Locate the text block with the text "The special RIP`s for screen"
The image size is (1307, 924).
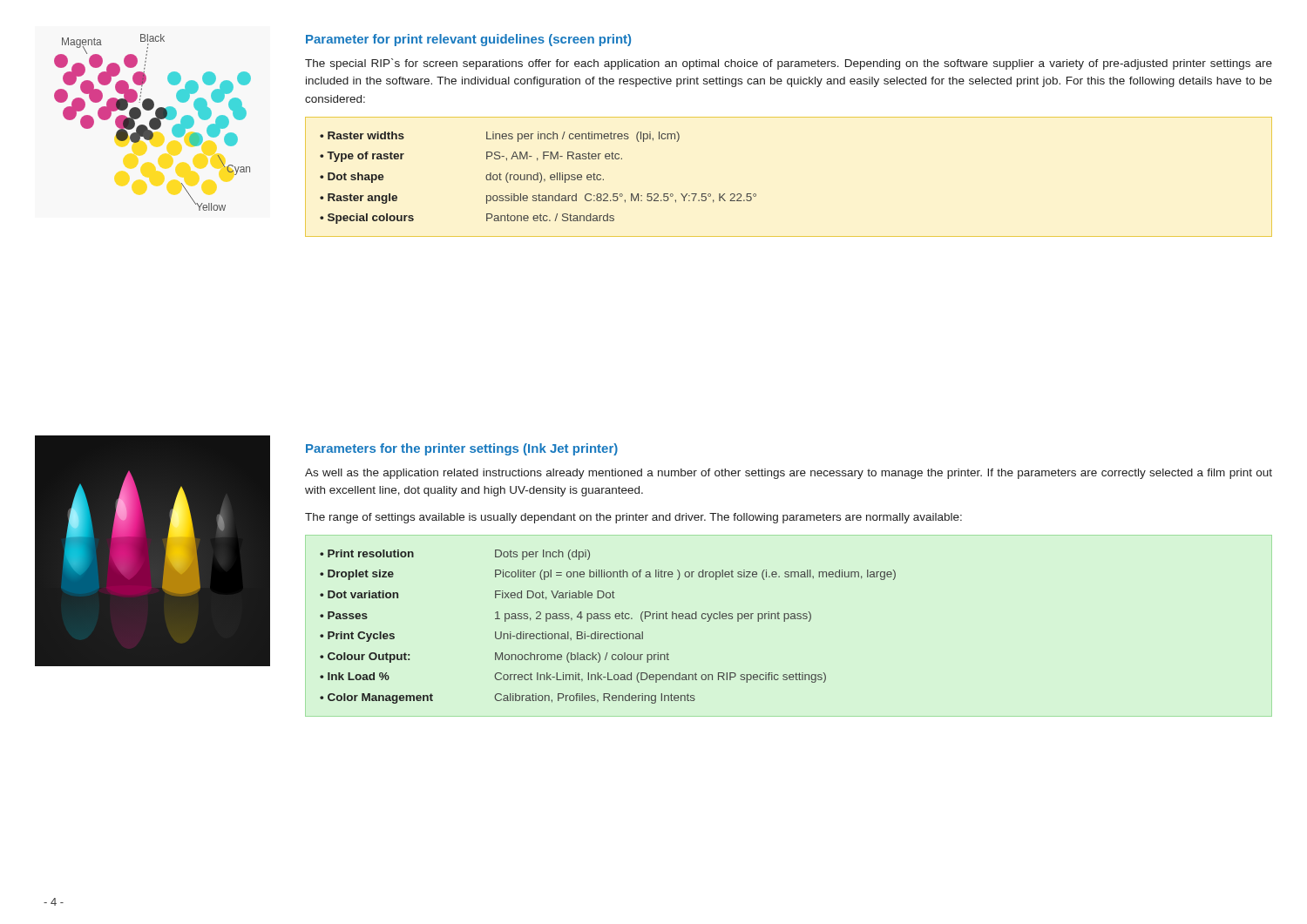pyautogui.click(x=789, y=81)
